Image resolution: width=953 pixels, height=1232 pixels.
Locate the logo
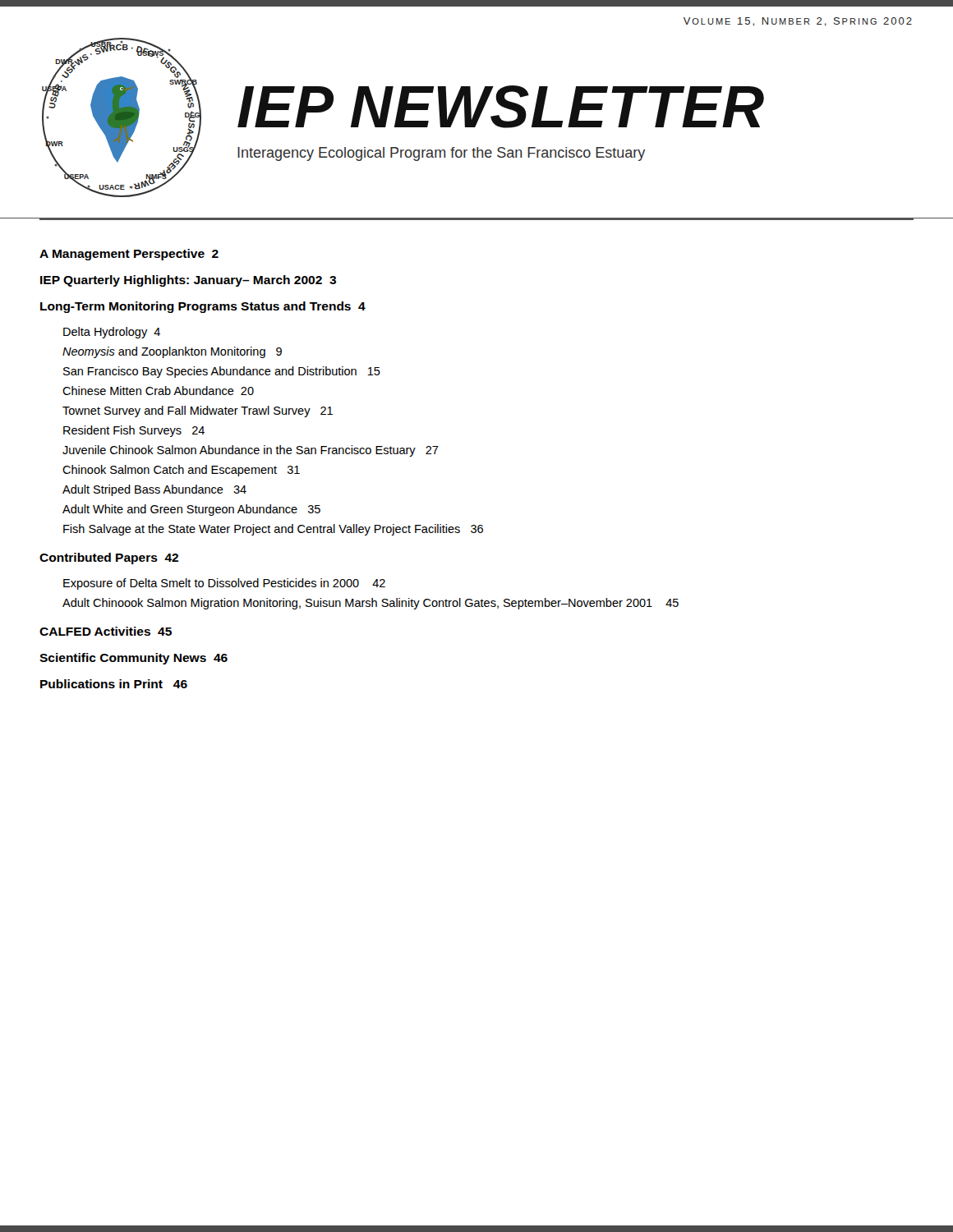point(126,119)
